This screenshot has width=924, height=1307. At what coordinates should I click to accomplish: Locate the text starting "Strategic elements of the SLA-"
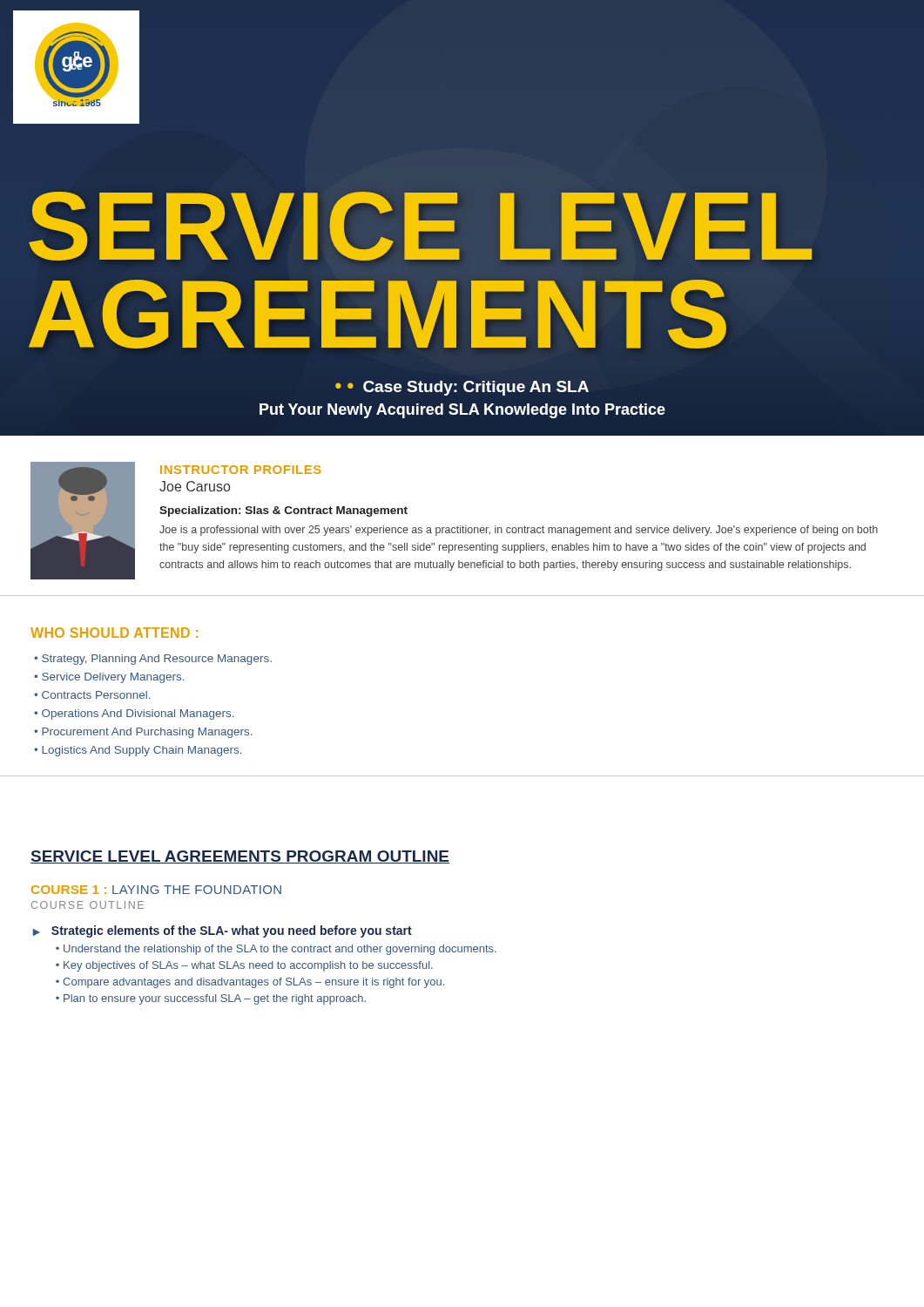click(x=231, y=931)
